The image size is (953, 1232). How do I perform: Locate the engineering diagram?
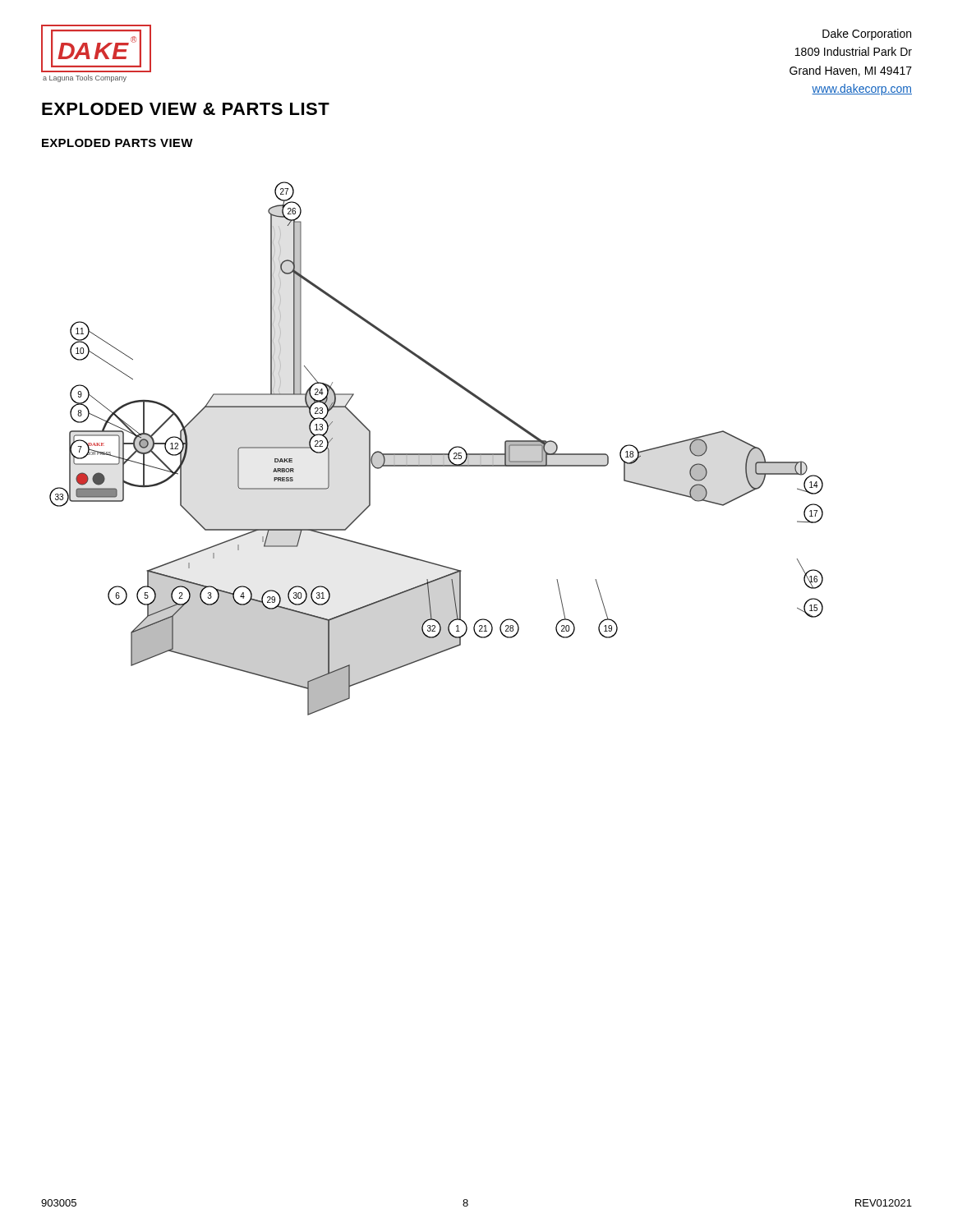[476, 480]
